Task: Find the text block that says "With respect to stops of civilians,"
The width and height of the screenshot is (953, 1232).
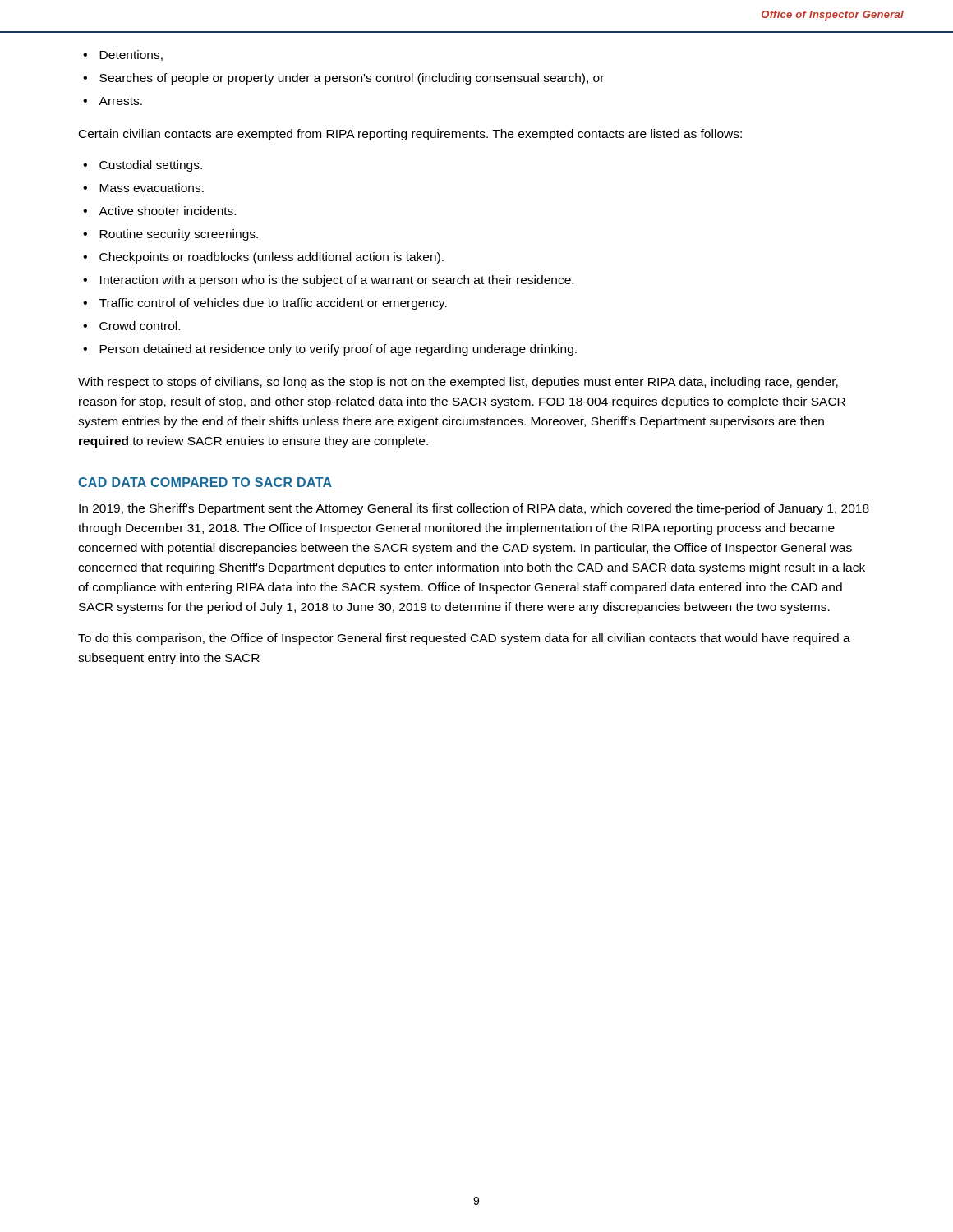Action: 462,411
